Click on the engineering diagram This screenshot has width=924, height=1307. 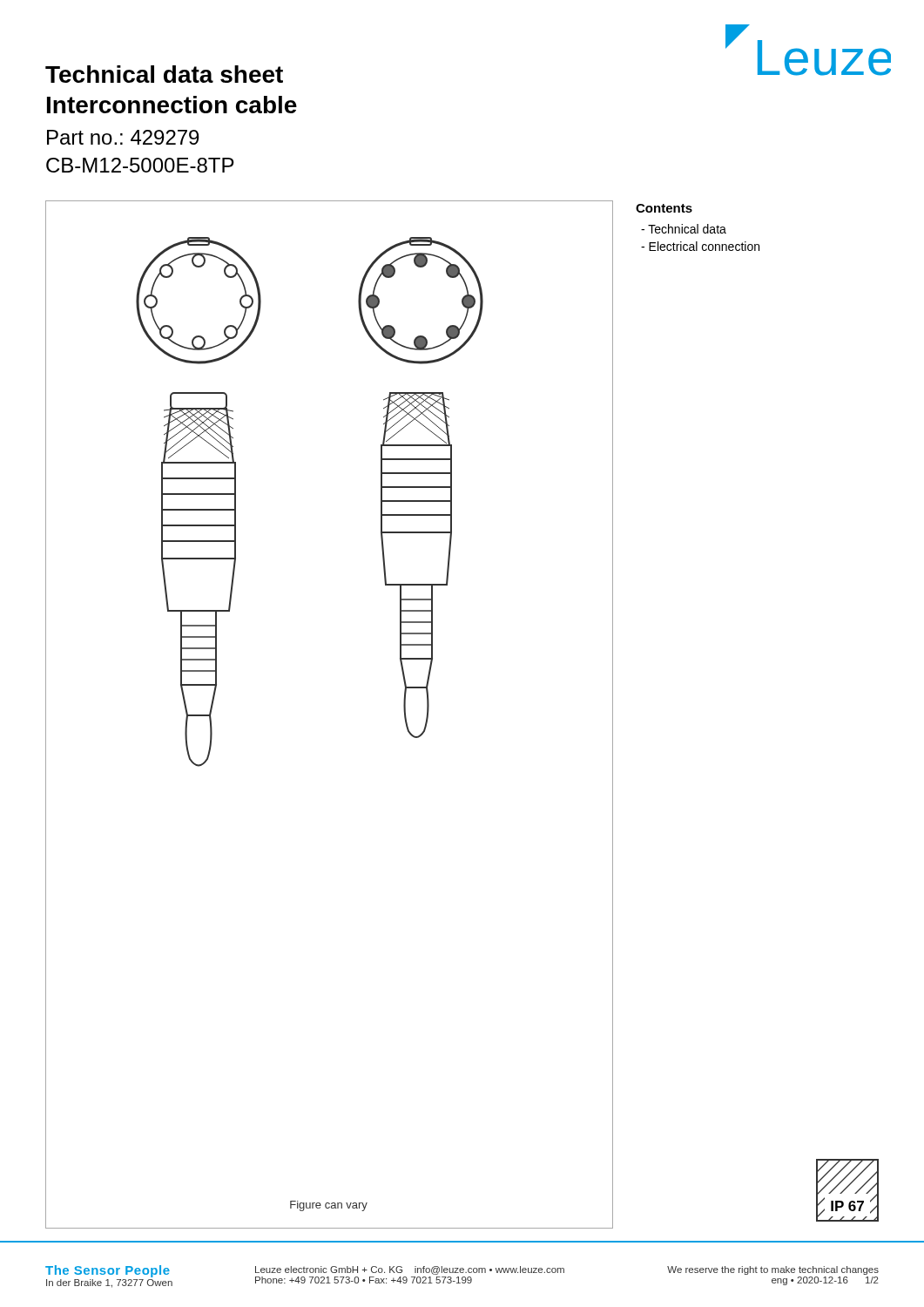point(329,714)
